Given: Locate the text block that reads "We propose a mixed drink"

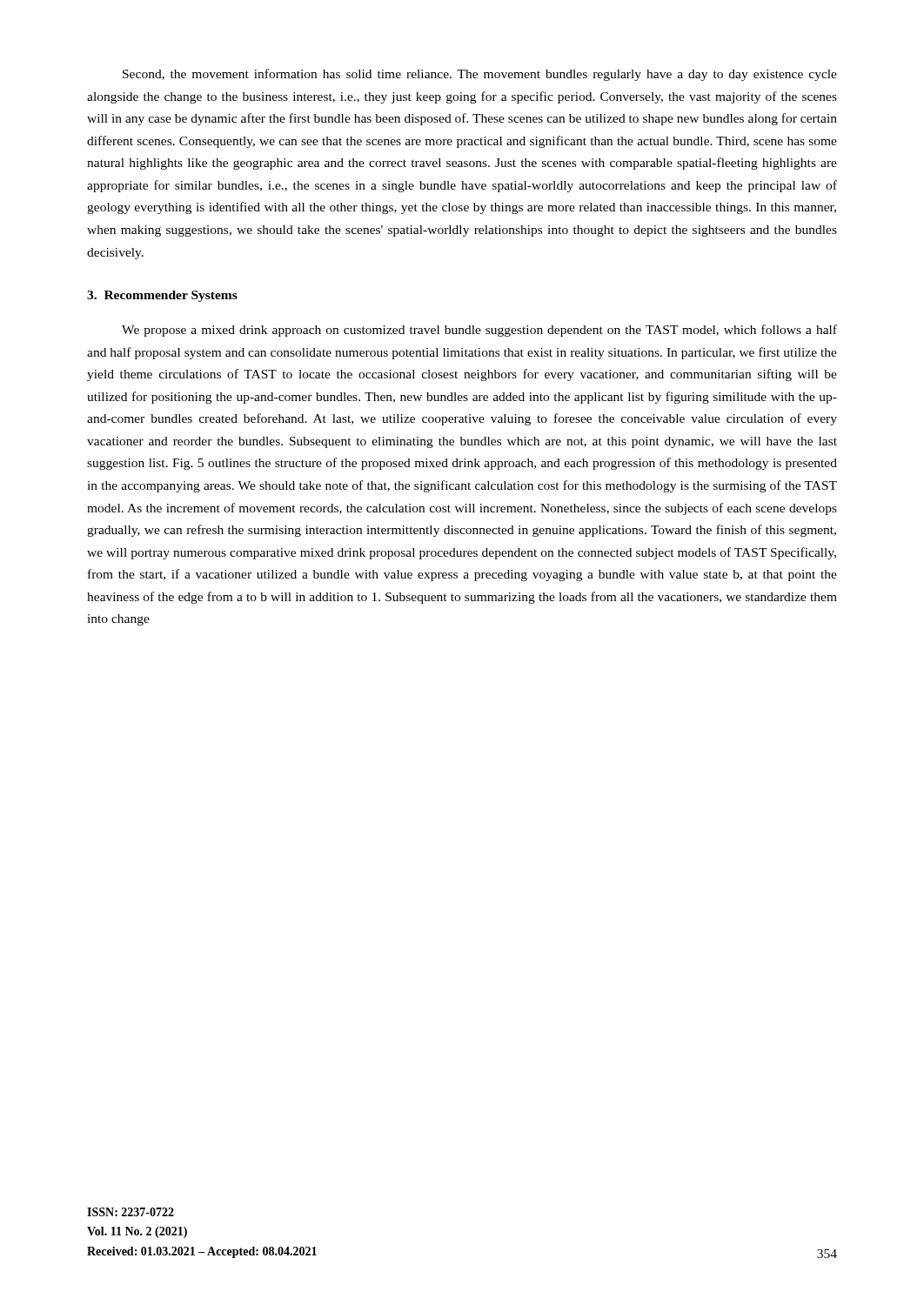Looking at the screenshot, I should 462,474.
